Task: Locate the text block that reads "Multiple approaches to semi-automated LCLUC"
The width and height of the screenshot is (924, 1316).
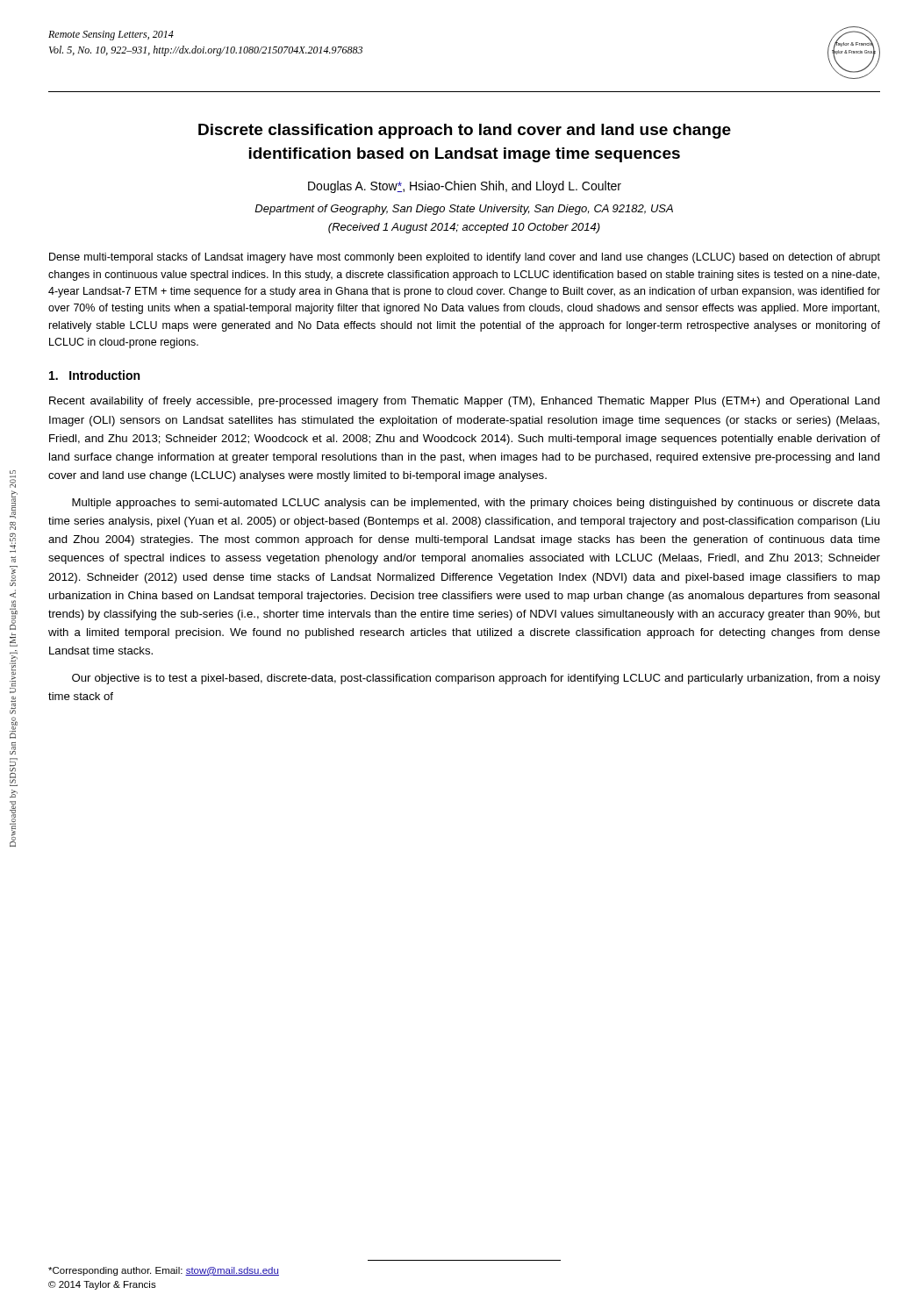Action: pyautogui.click(x=464, y=576)
